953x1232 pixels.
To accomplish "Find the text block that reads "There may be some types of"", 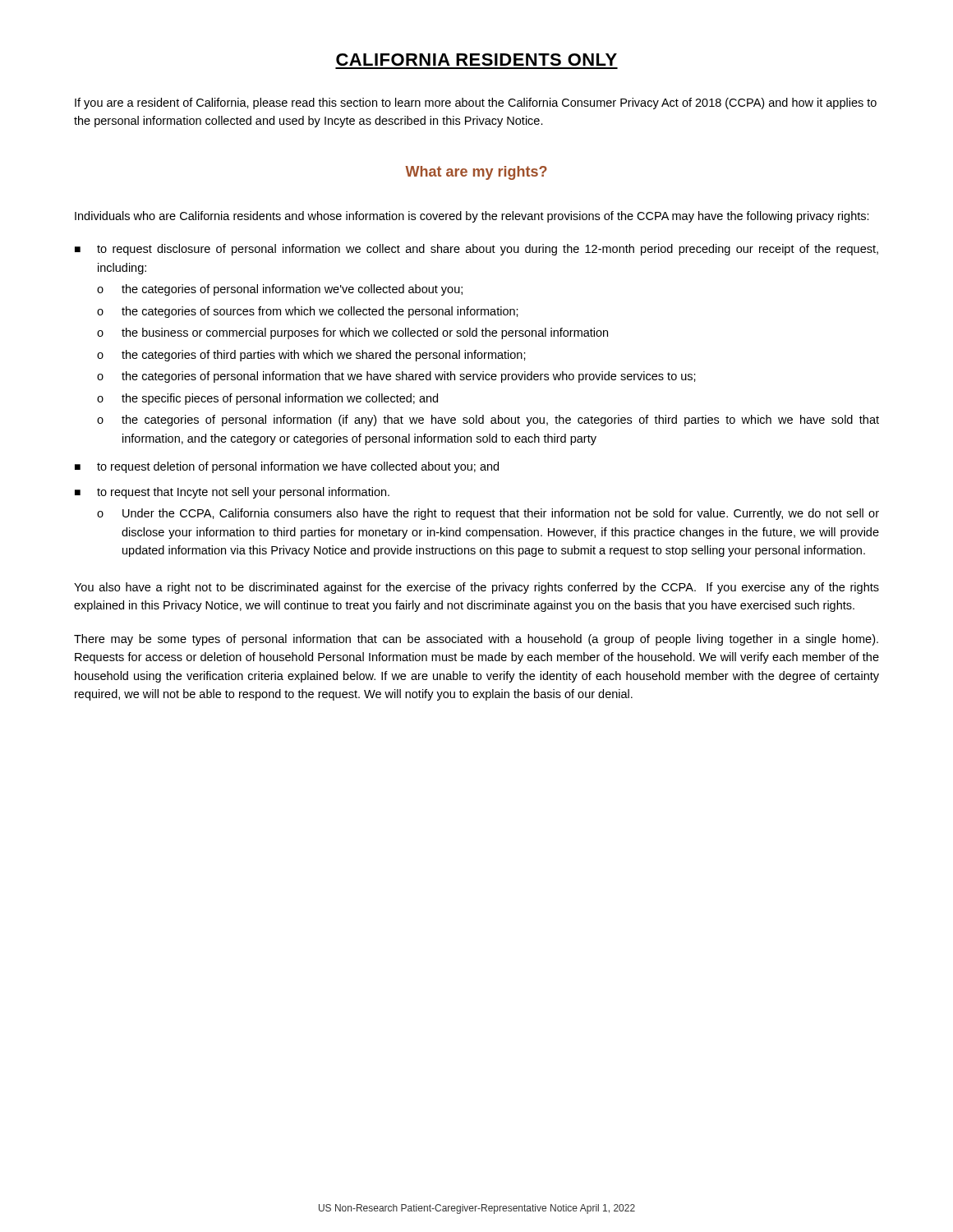I will [476, 666].
